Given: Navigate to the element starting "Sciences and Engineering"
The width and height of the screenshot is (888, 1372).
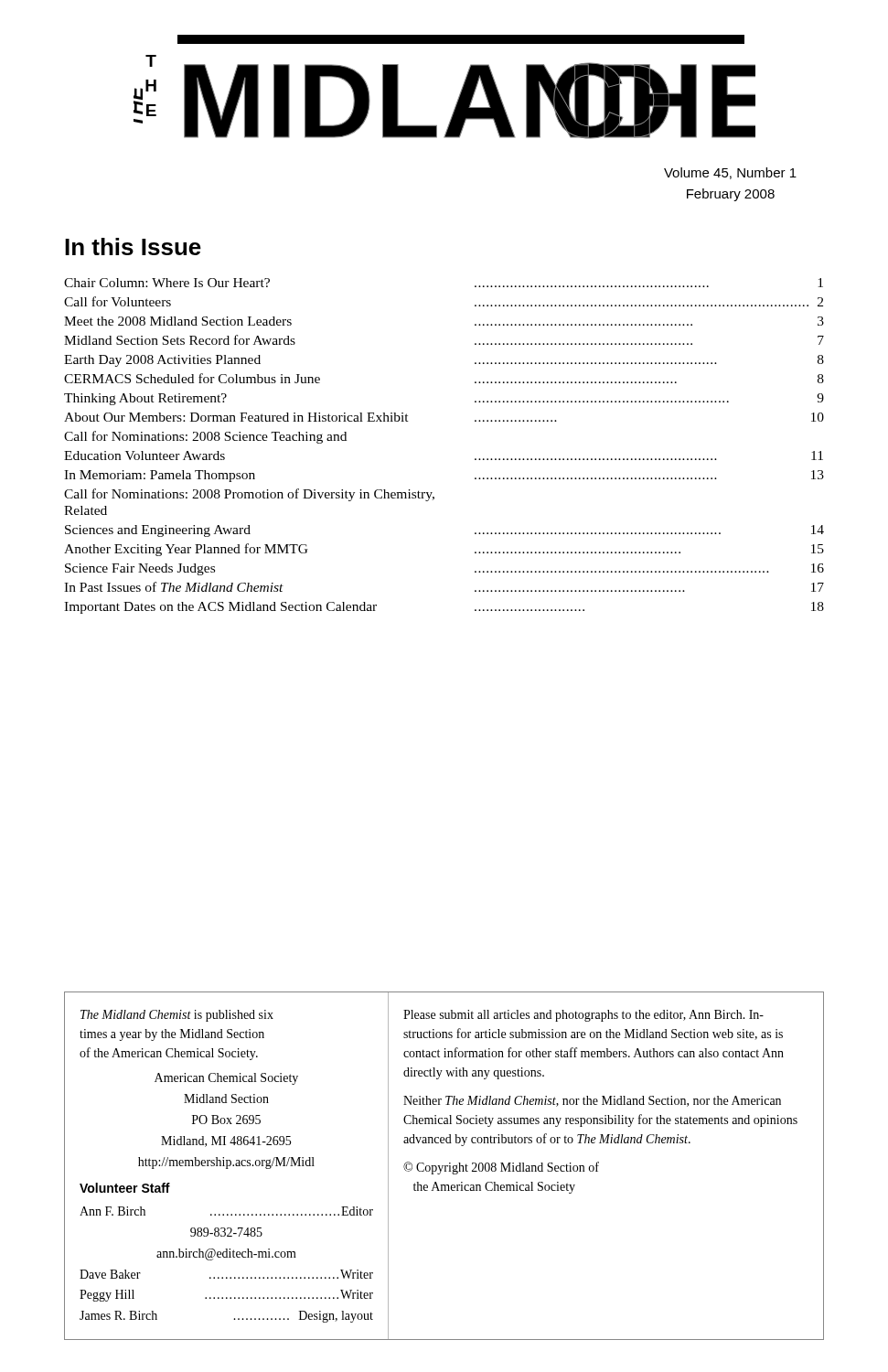Looking at the screenshot, I should point(161,531).
